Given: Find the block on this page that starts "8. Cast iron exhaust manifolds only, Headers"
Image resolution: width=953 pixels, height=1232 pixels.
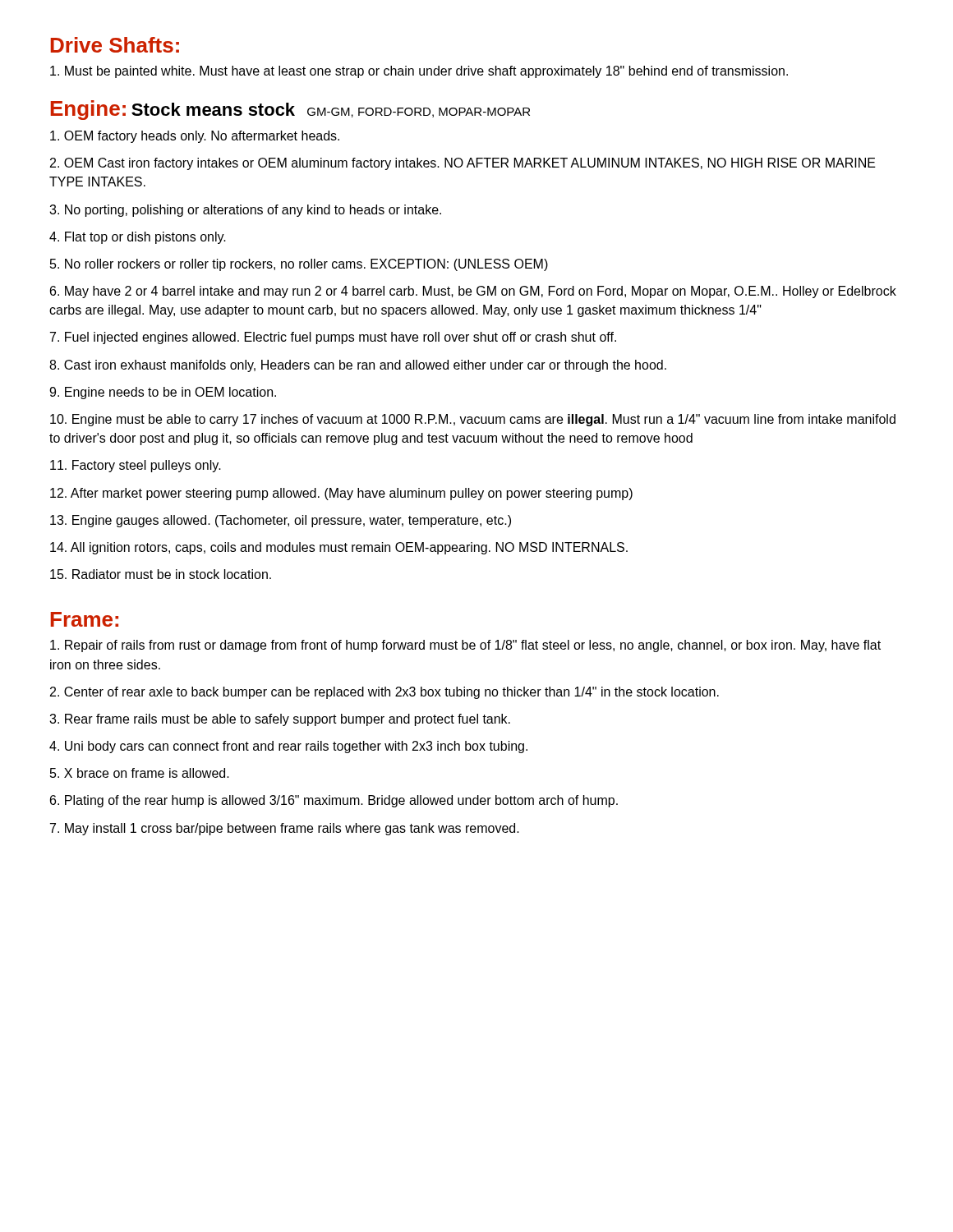Looking at the screenshot, I should (358, 365).
